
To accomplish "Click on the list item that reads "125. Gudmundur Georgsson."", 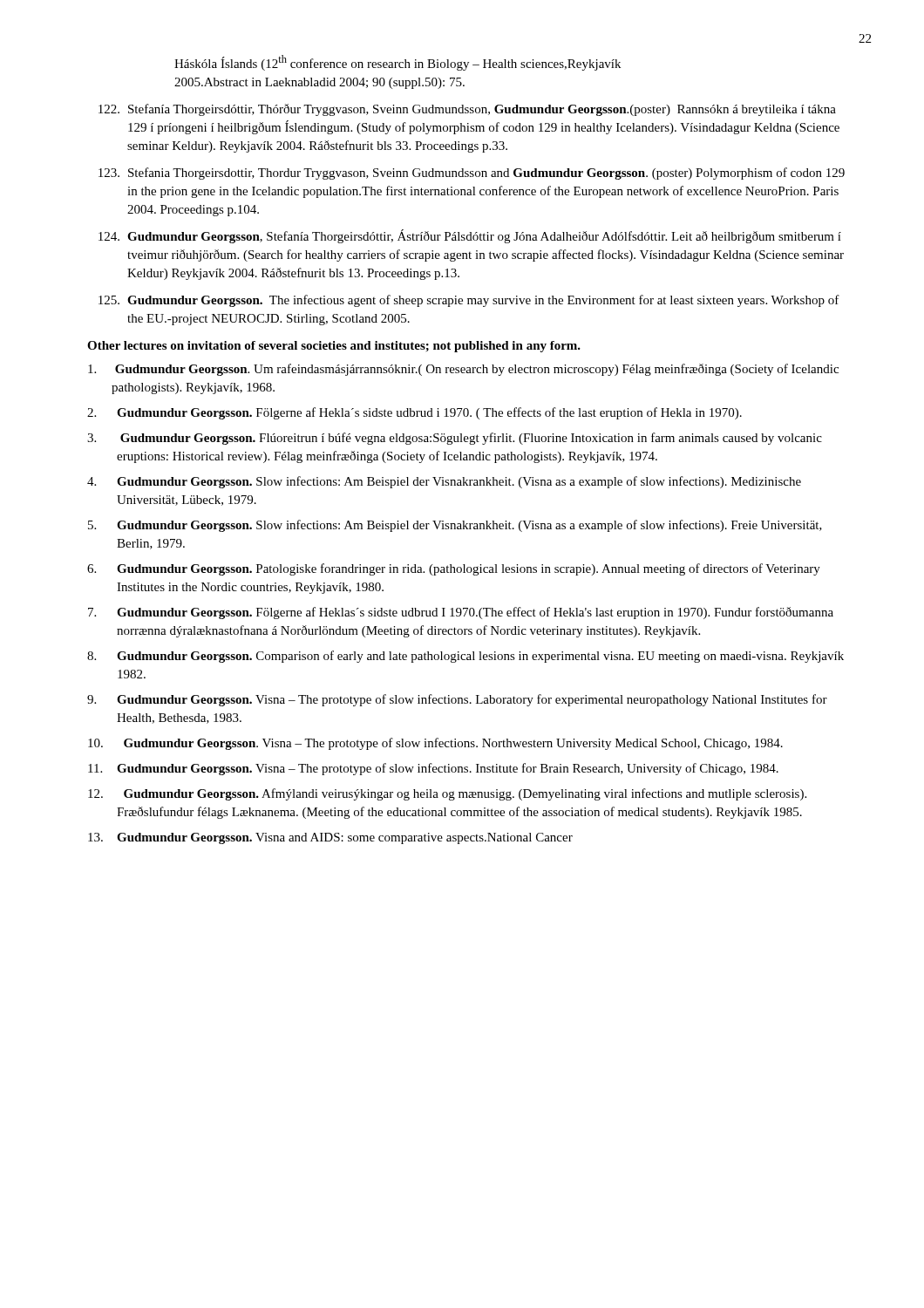I will 471,310.
